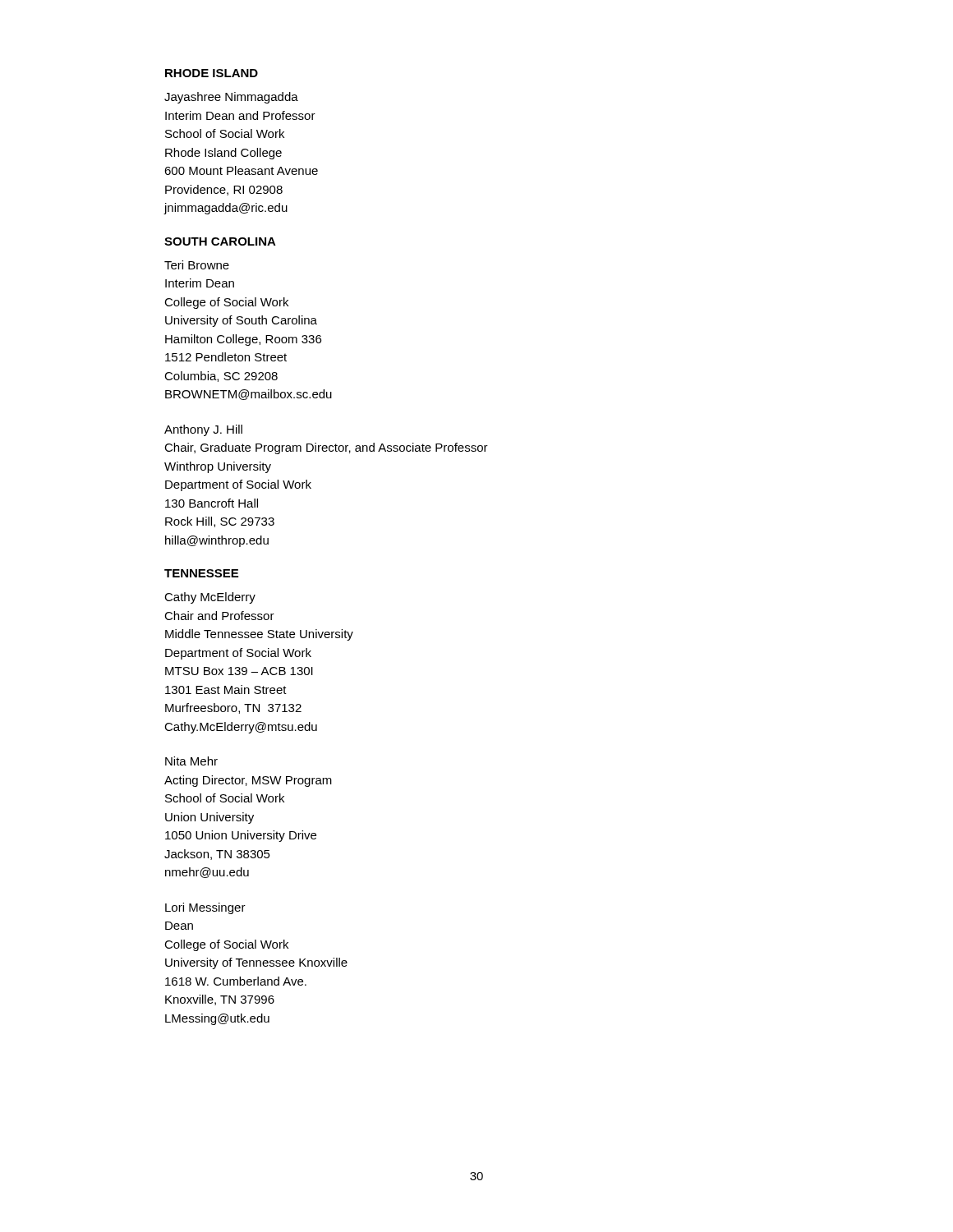This screenshot has width=953, height=1232.
Task: Where does it say "SOUTH CAROLINA"?
Action: coord(220,241)
